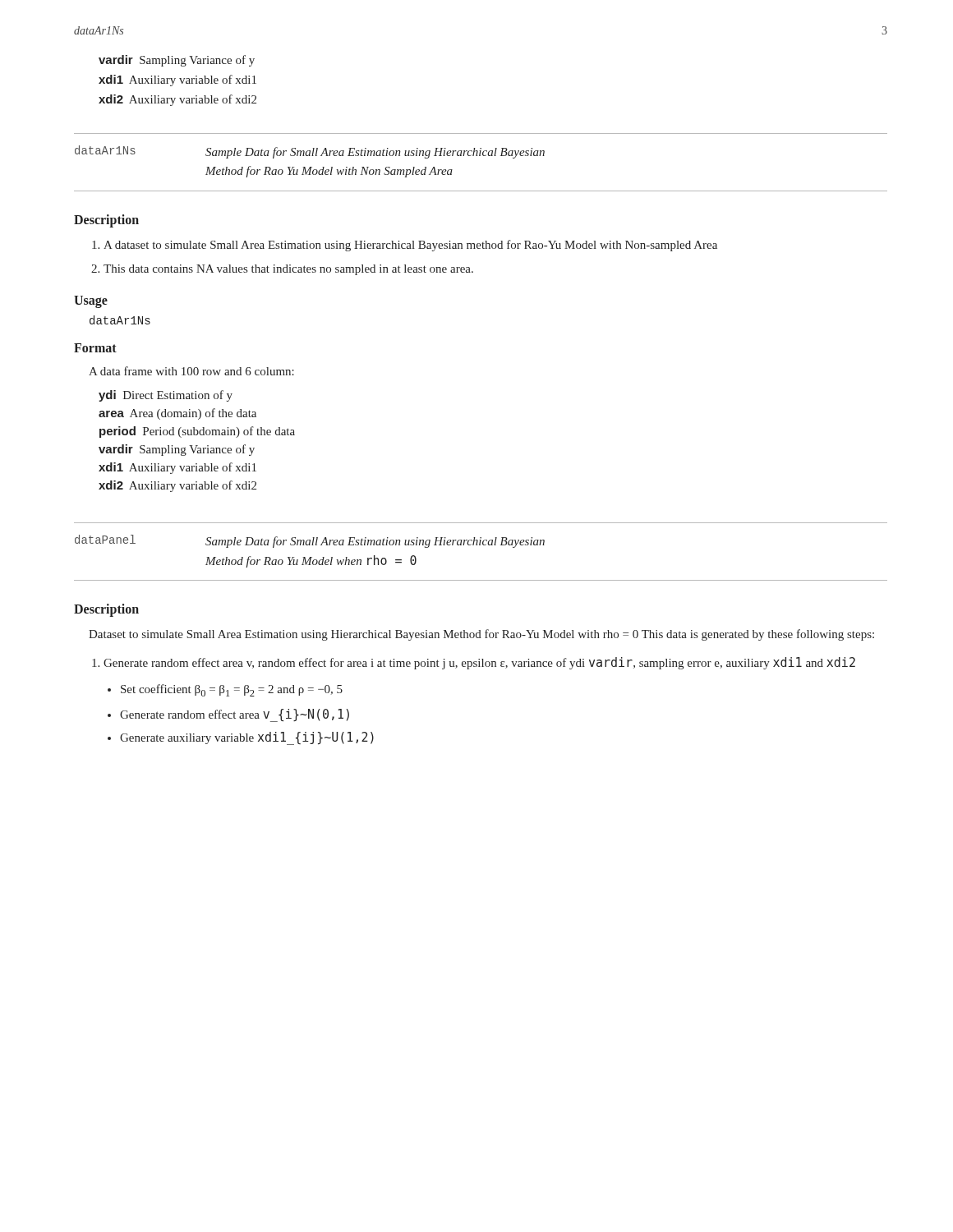This screenshot has height=1232, width=953.
Task: Locate the region starting "Generate random effect area v,"
Action: (x=479, y=663)
